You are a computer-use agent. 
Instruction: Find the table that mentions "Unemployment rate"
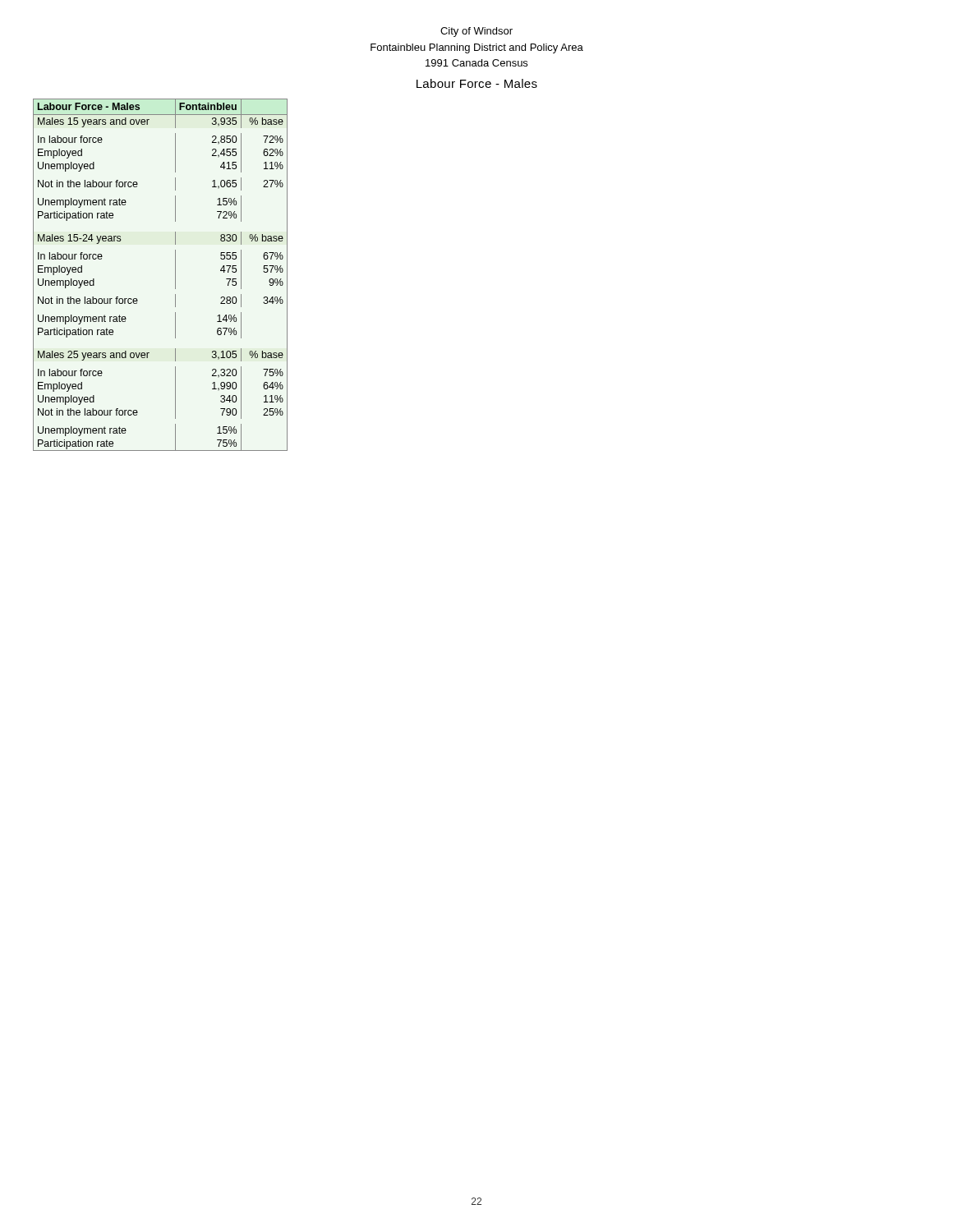[x=160, y=275]
